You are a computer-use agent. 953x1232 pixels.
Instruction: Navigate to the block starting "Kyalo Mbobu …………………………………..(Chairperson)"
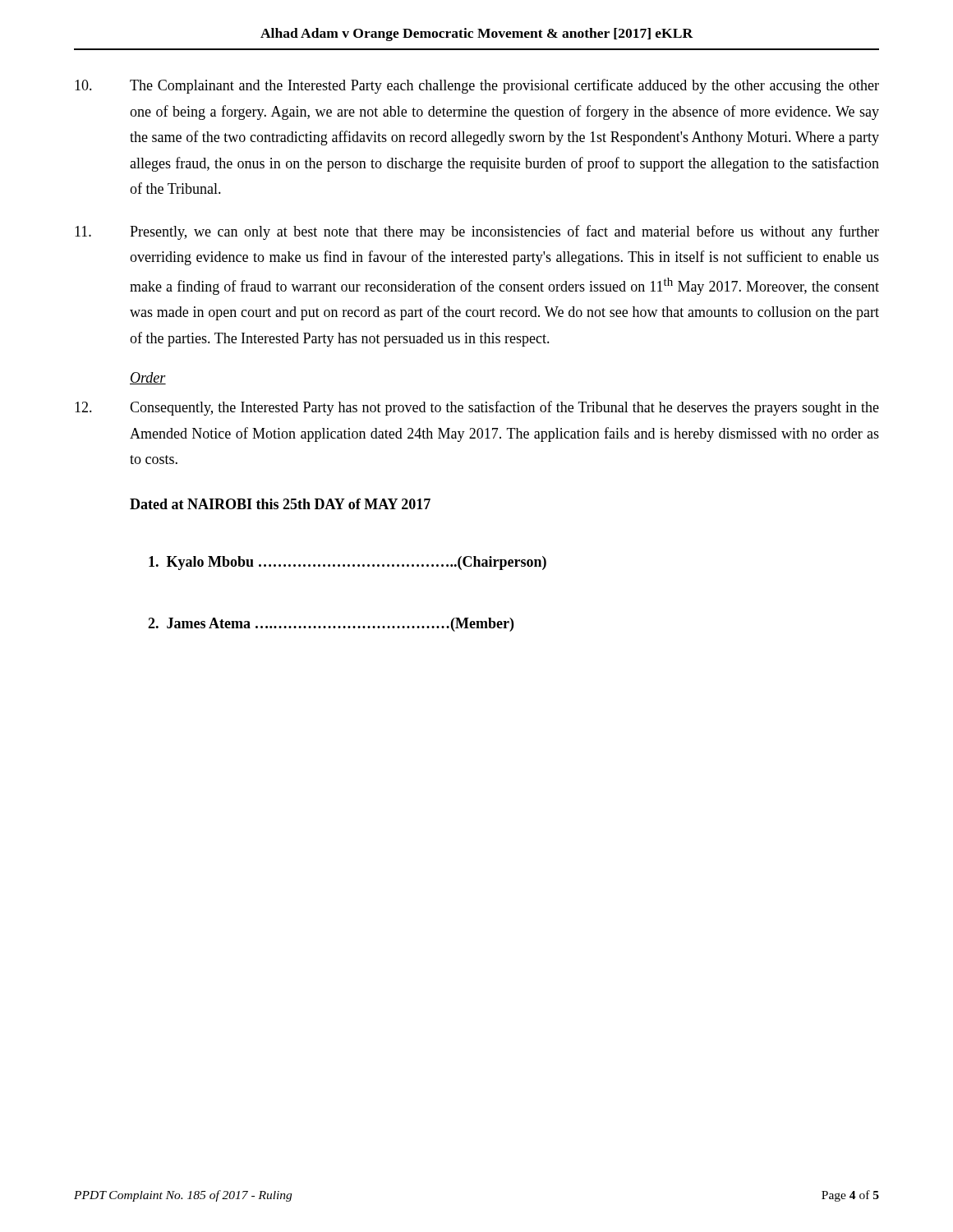pyautogui.click(x=347, y=561)
